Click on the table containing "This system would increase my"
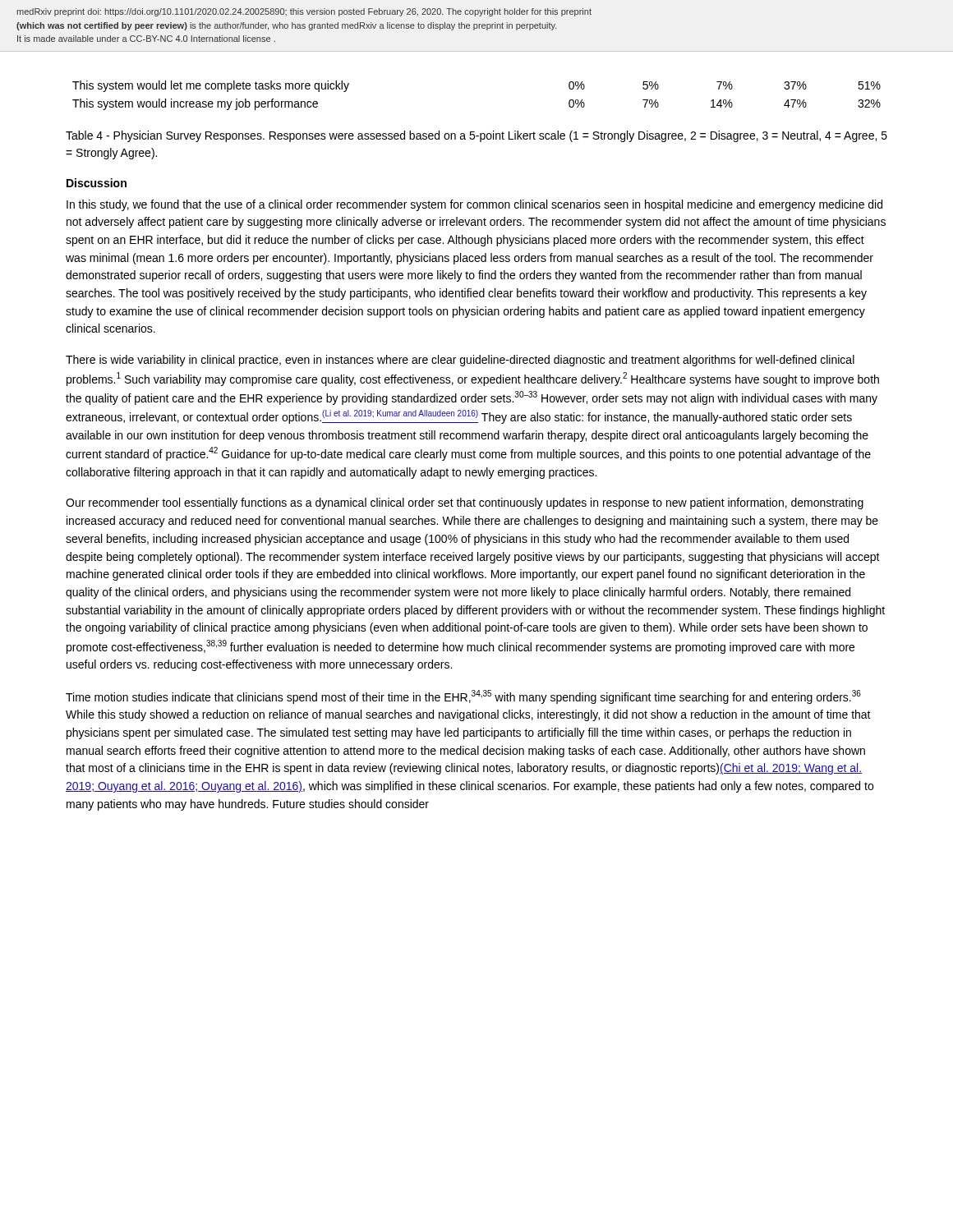 tap(476, 94)
